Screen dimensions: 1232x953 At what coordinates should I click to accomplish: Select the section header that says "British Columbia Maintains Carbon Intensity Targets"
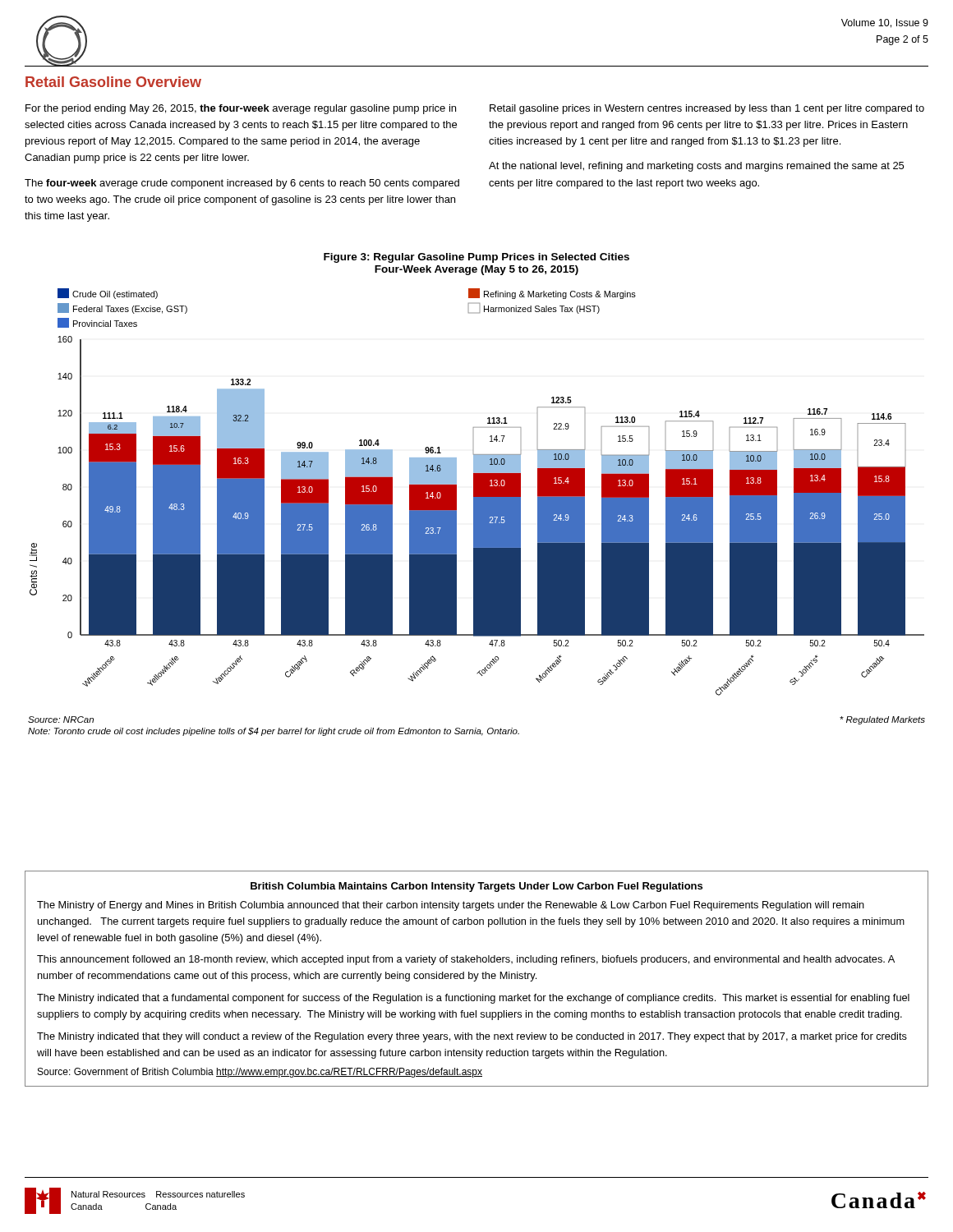(x=476, y=886)
